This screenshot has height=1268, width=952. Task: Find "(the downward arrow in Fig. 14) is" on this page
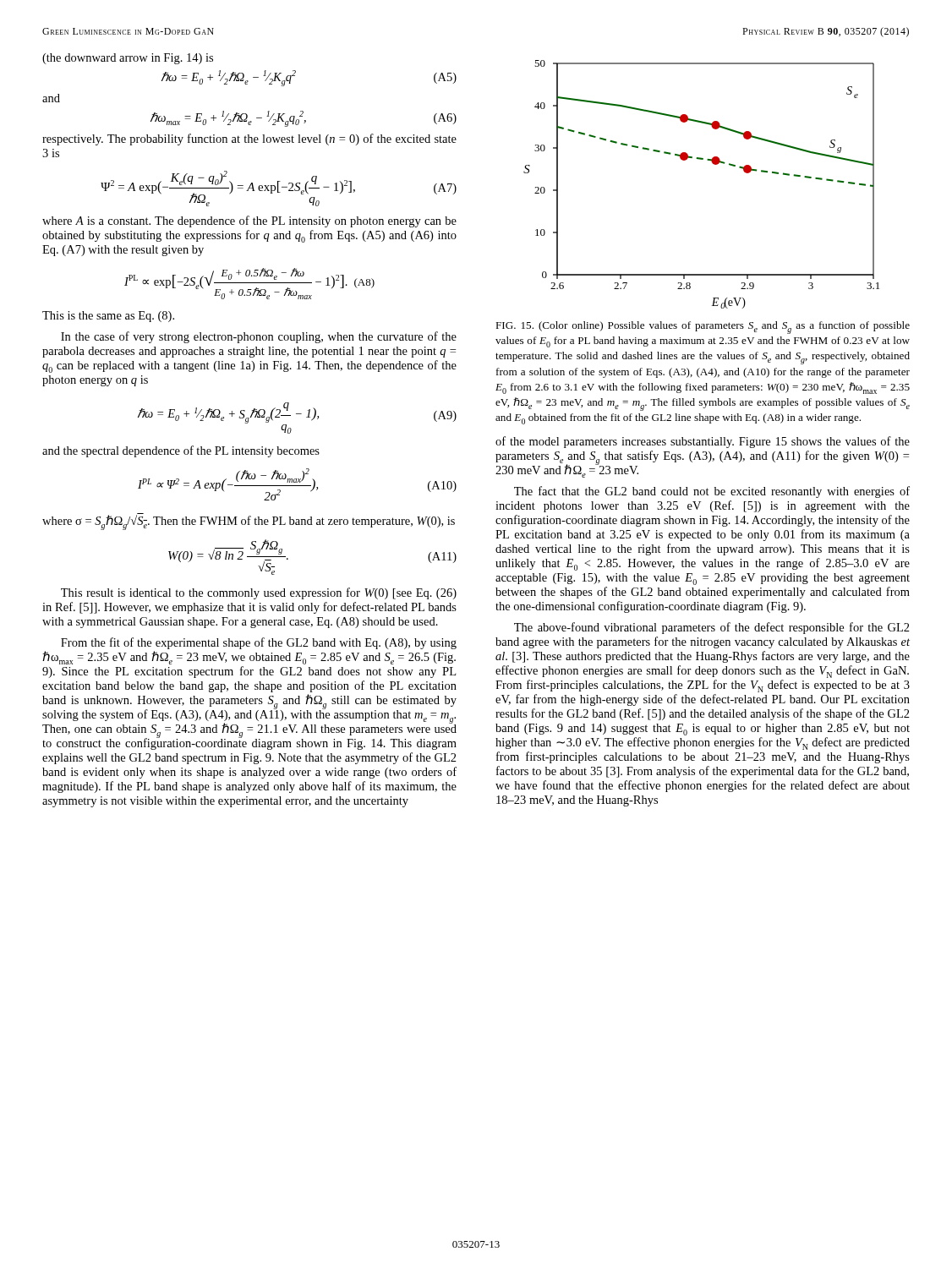[128, 58]
